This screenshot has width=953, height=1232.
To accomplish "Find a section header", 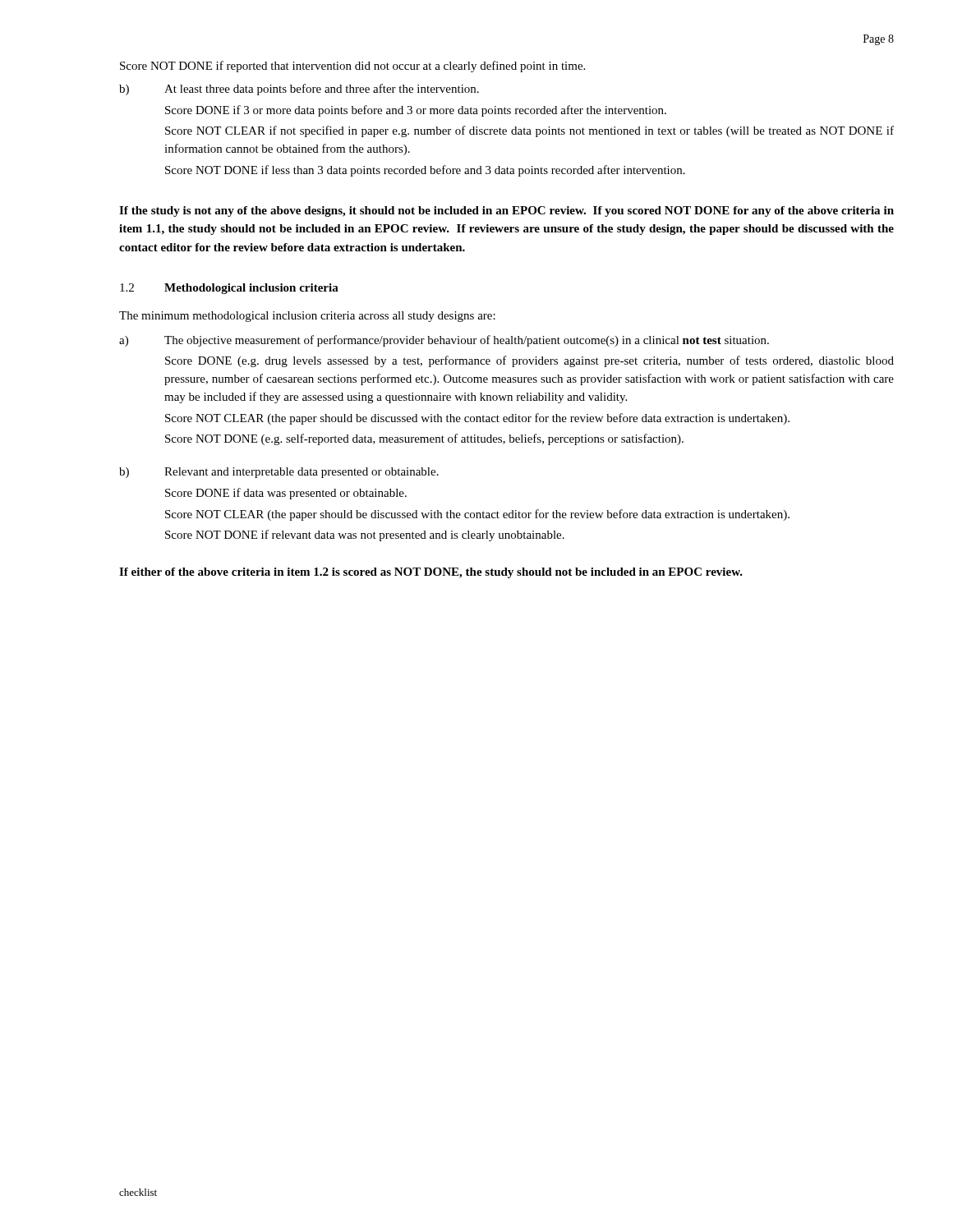I will (x=229, y=288).
